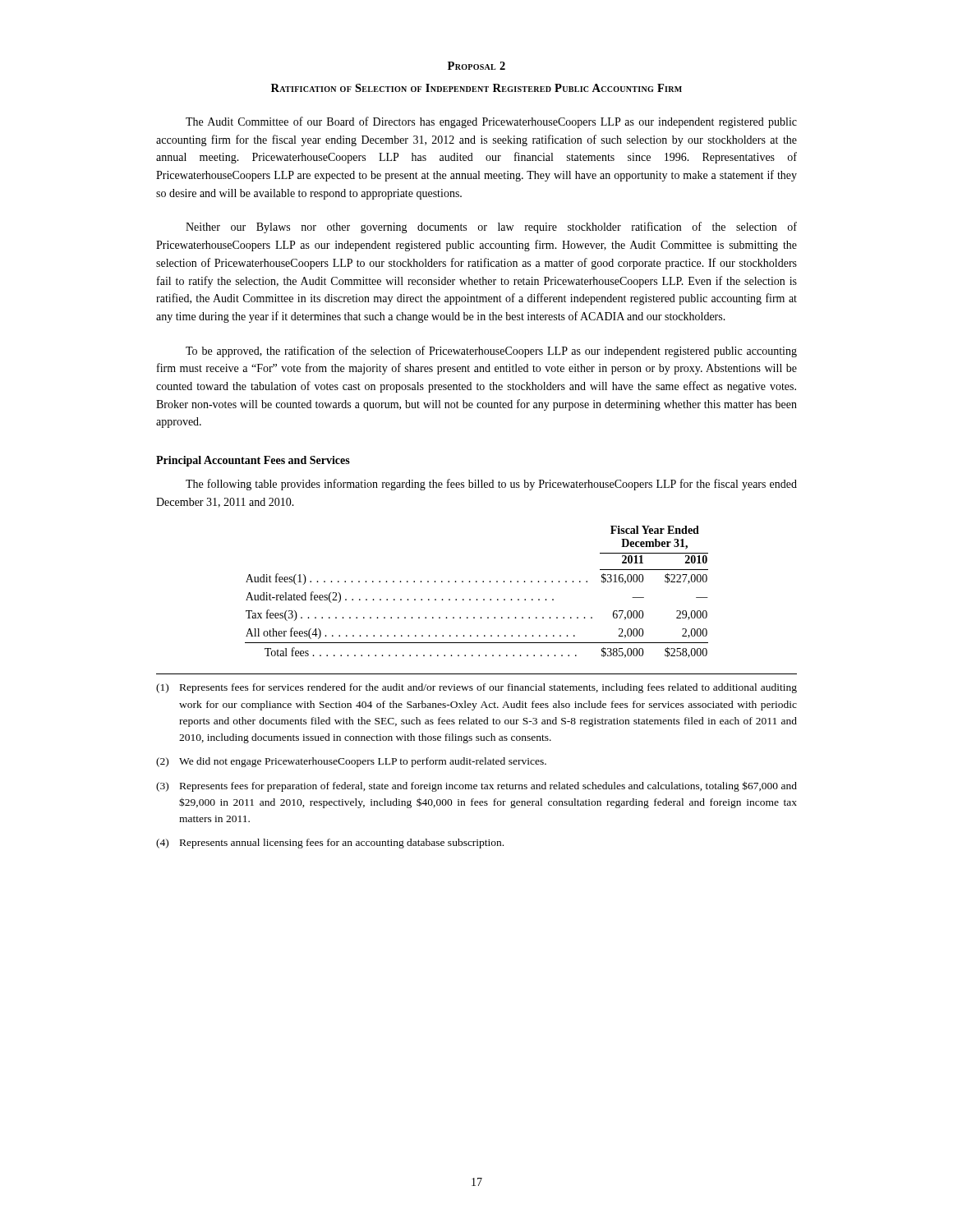Image resolution: width=953 pixels, height=1232 pixels.
Task: Find the table that mentions "Tax fees(3) . ."
Action: pyautogui.click(x=476, y=592)
